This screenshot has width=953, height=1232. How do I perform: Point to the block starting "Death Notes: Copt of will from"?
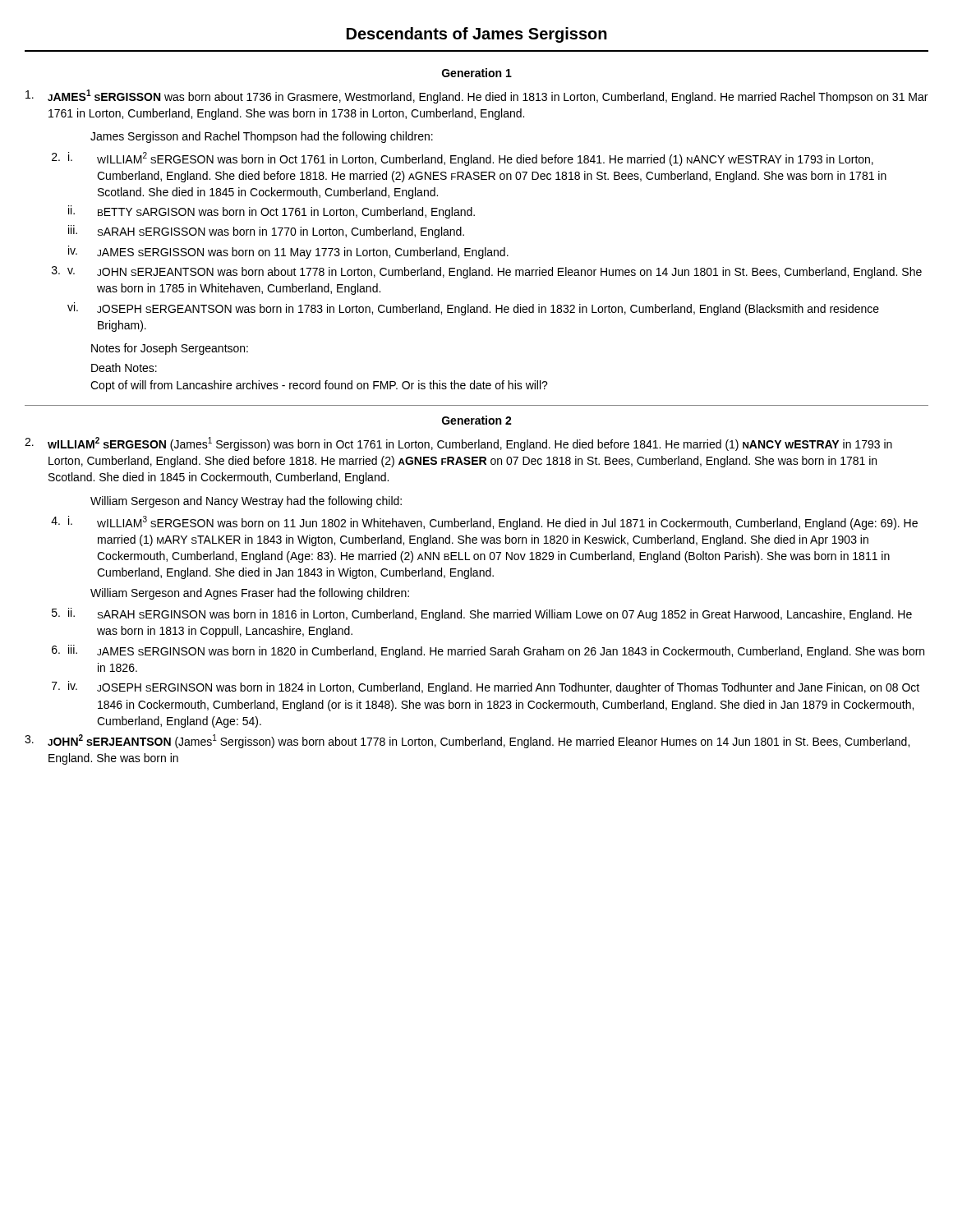click(x=319, y=377)
